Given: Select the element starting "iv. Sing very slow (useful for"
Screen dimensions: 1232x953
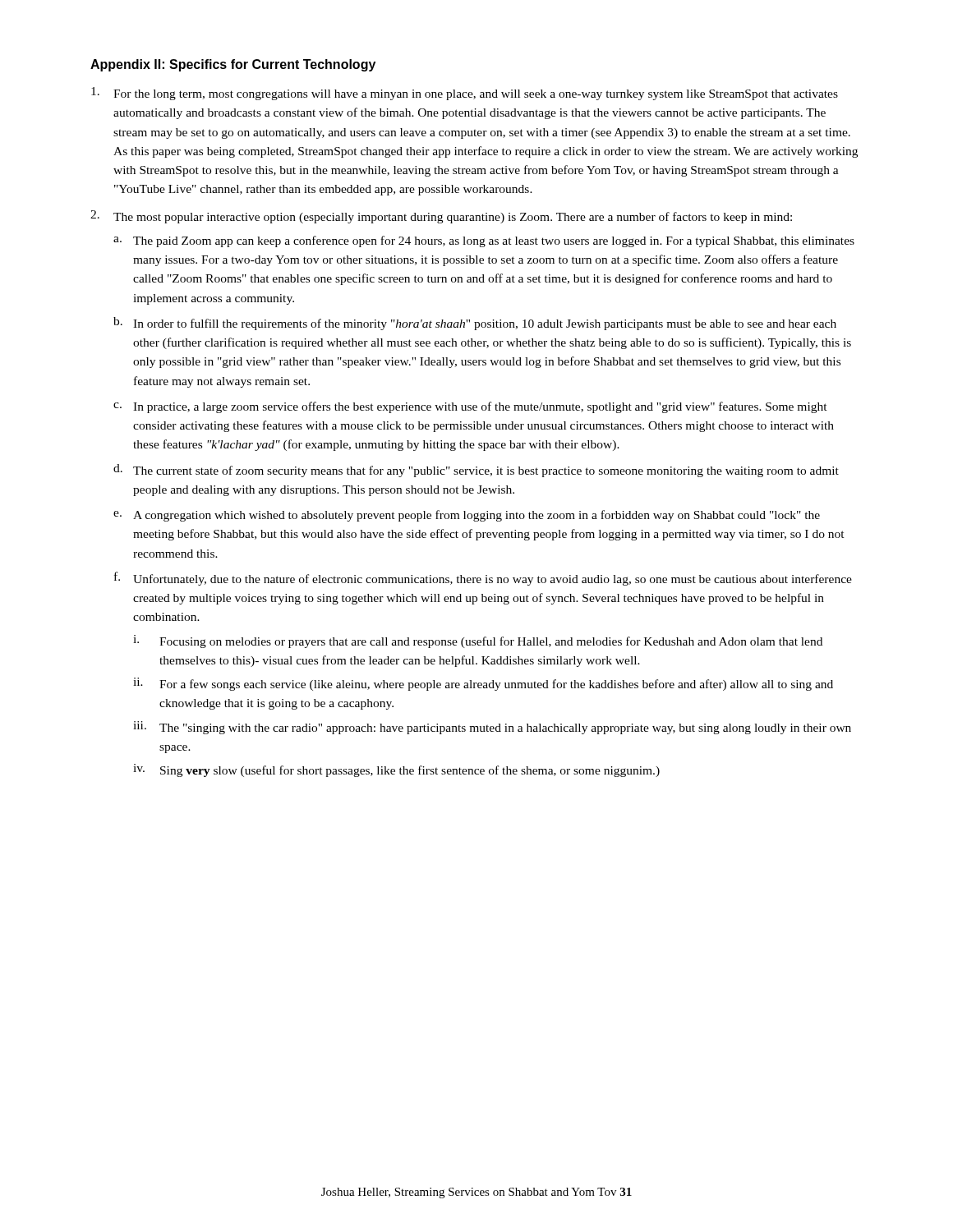Looking at the screenshot, I should pyautogui.click(x=498, y=770).
